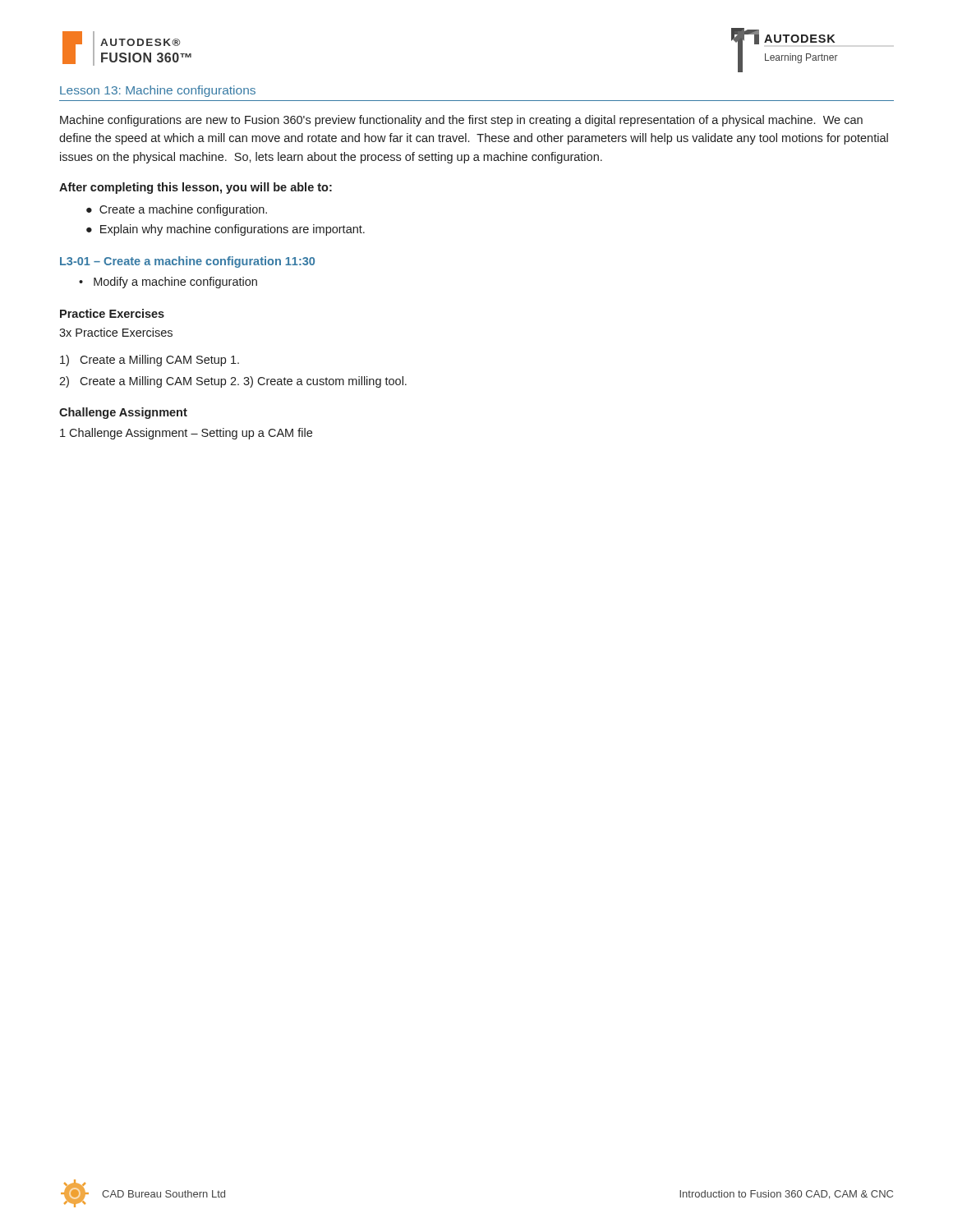The height and width of the screenshot is (1232, 953).
Task: Locate the block of text that opens with "● Create a"
Action: coord(177,210)
